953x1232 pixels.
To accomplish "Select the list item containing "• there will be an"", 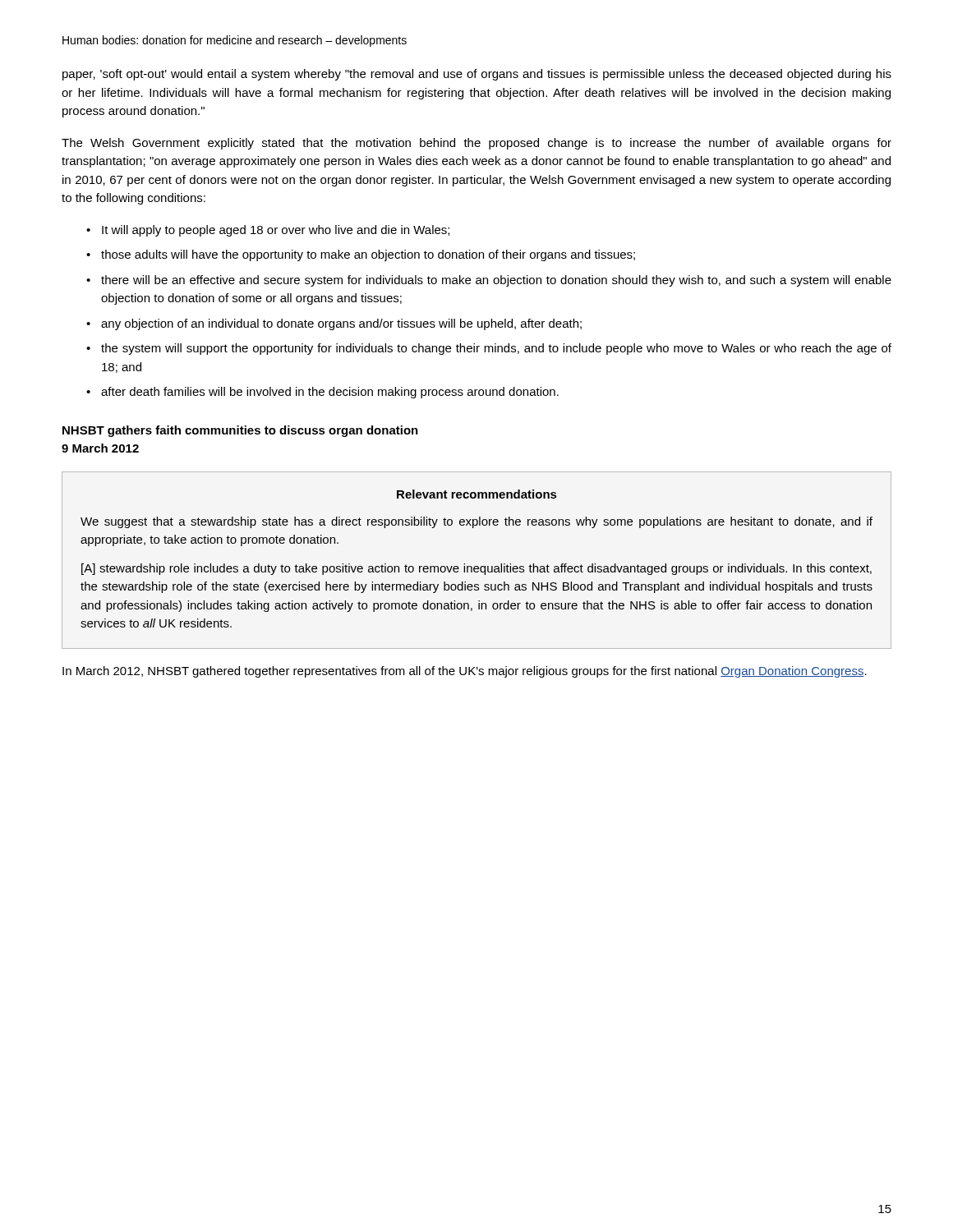I will (489, 289).
